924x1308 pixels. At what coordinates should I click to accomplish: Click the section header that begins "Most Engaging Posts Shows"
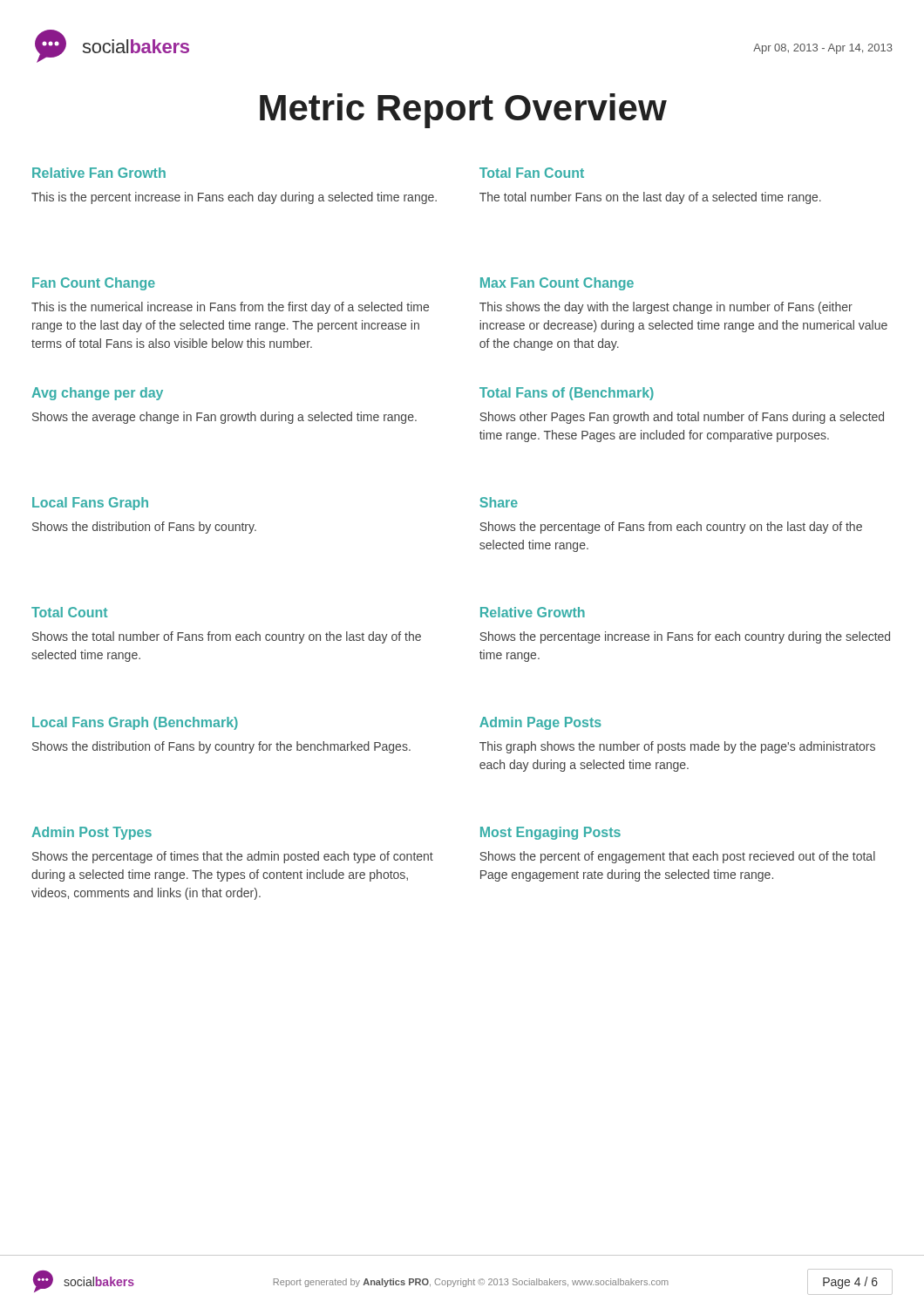686,855
